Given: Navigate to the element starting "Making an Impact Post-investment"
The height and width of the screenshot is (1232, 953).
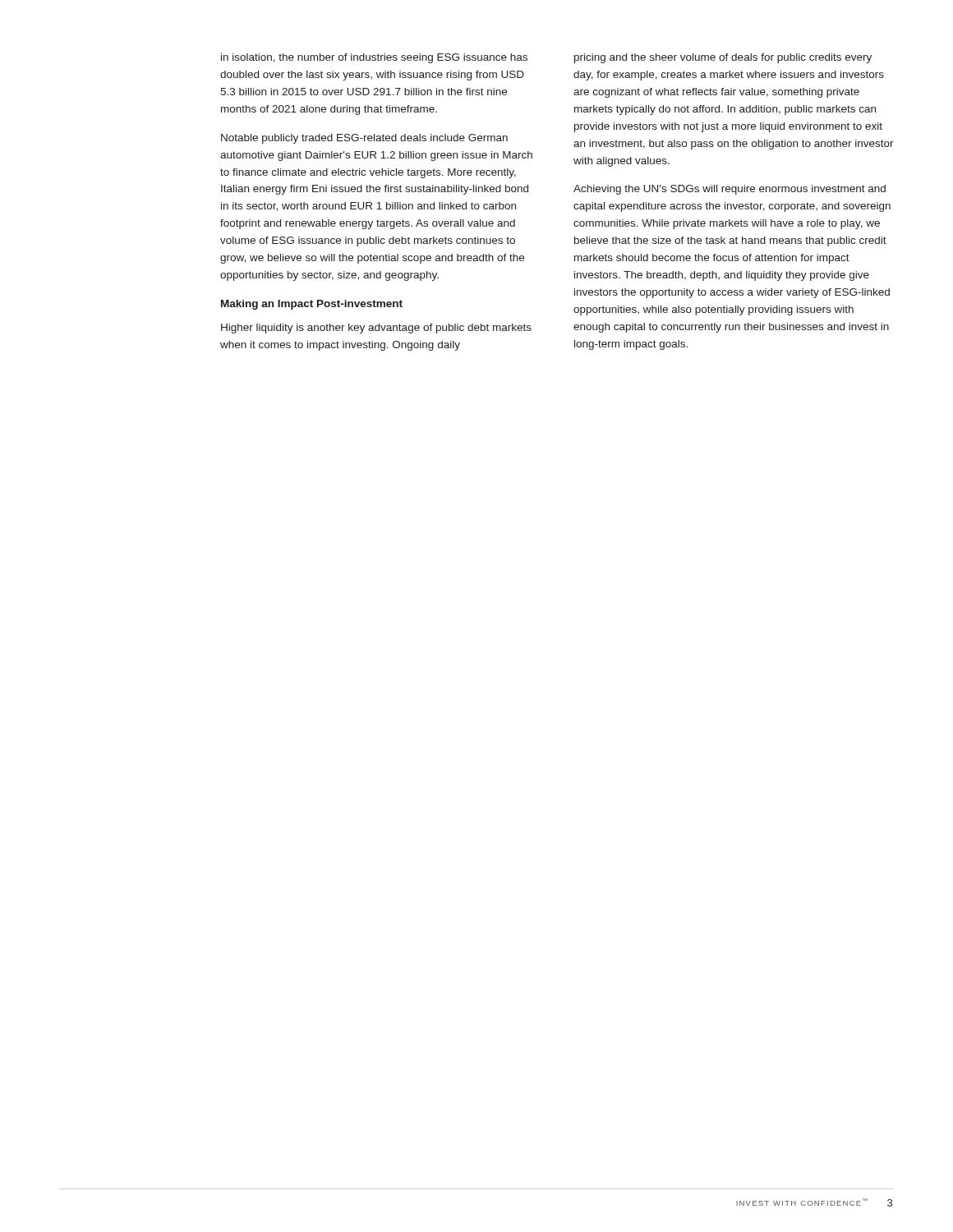Looking at the screenshot, I should coord(311,303).
